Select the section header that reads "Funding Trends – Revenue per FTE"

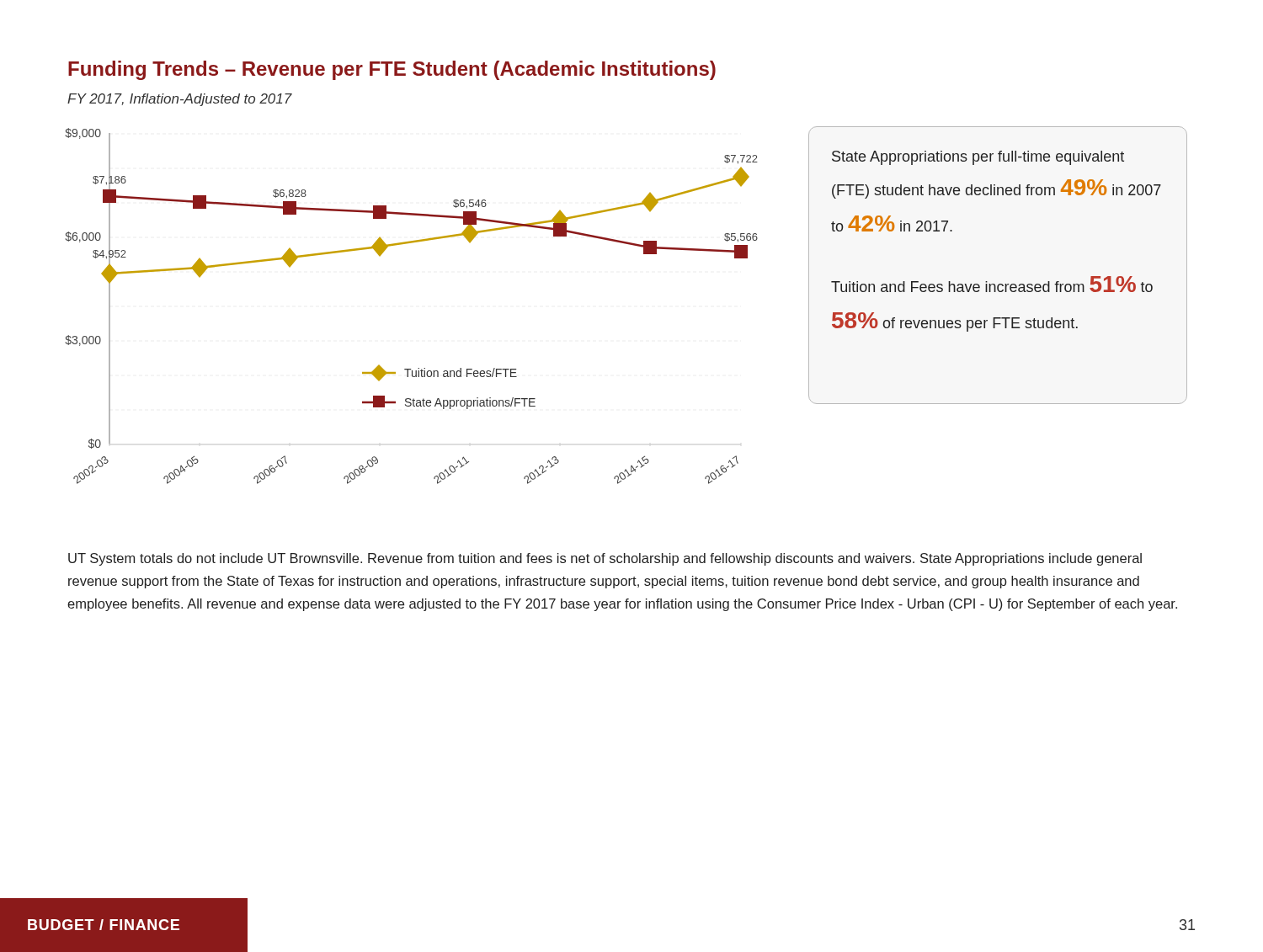(392, 69)
